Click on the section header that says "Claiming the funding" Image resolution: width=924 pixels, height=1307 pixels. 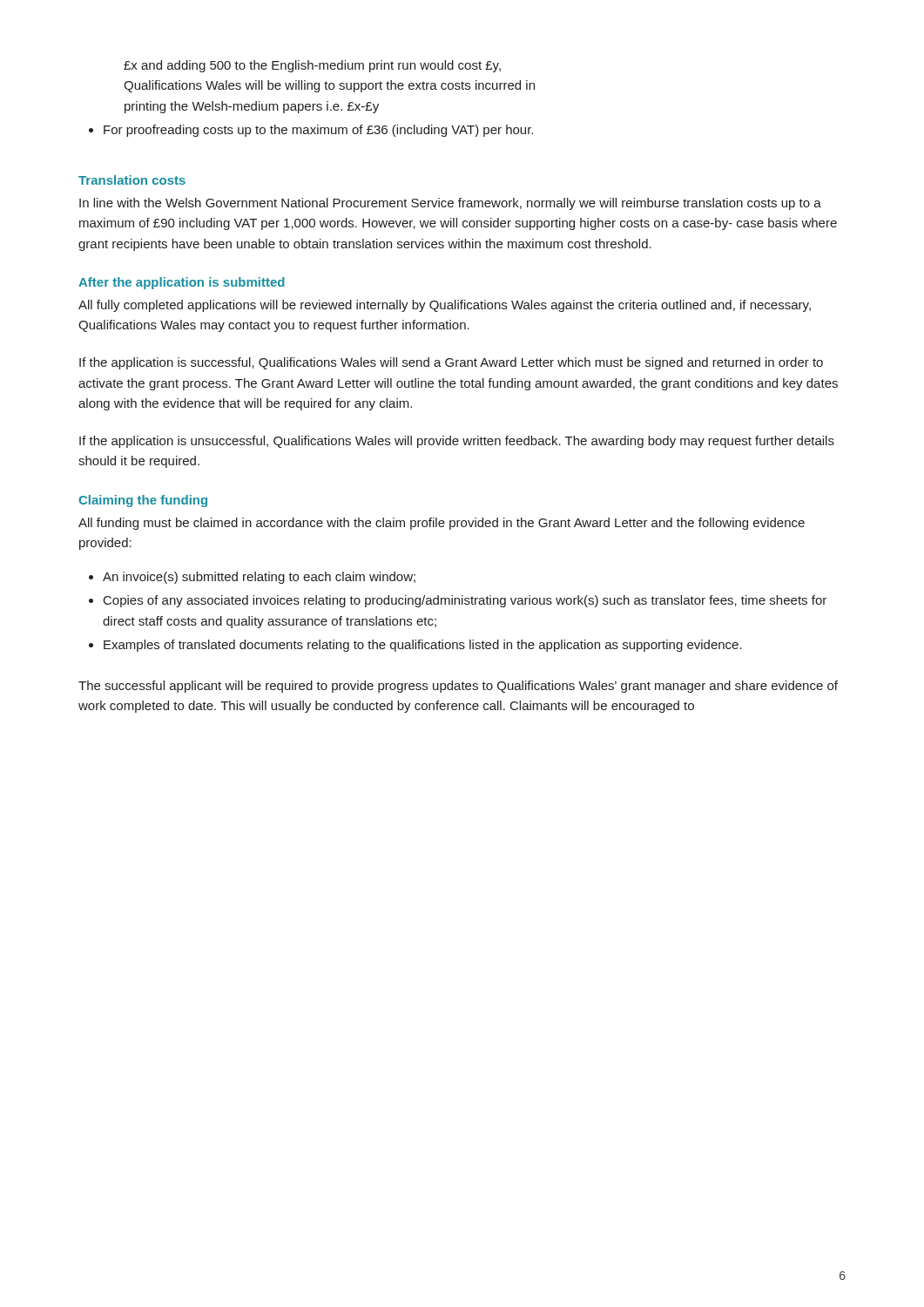(x=143, y=499)
